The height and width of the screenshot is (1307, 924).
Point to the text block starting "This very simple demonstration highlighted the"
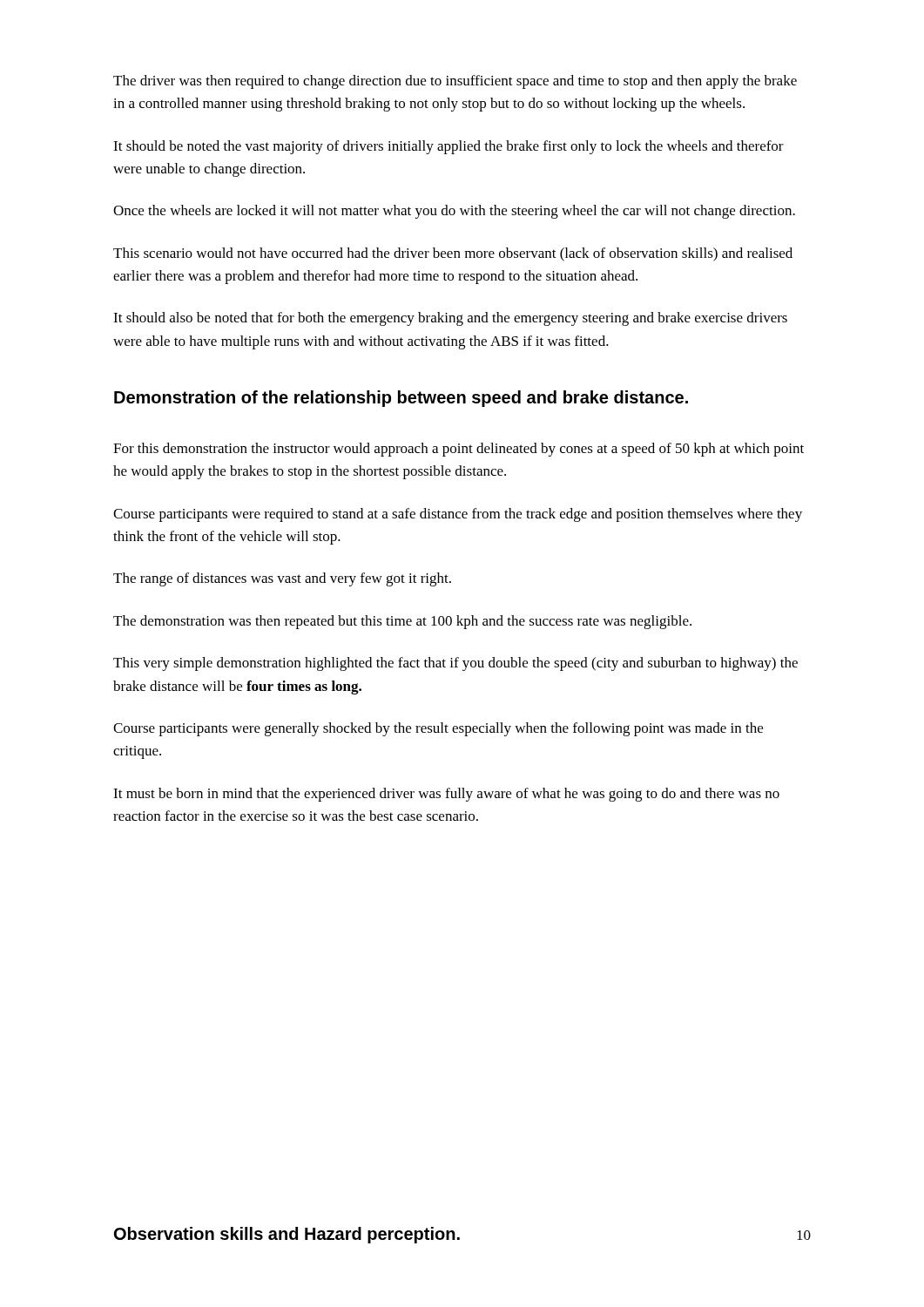click(x=456, y=674)
